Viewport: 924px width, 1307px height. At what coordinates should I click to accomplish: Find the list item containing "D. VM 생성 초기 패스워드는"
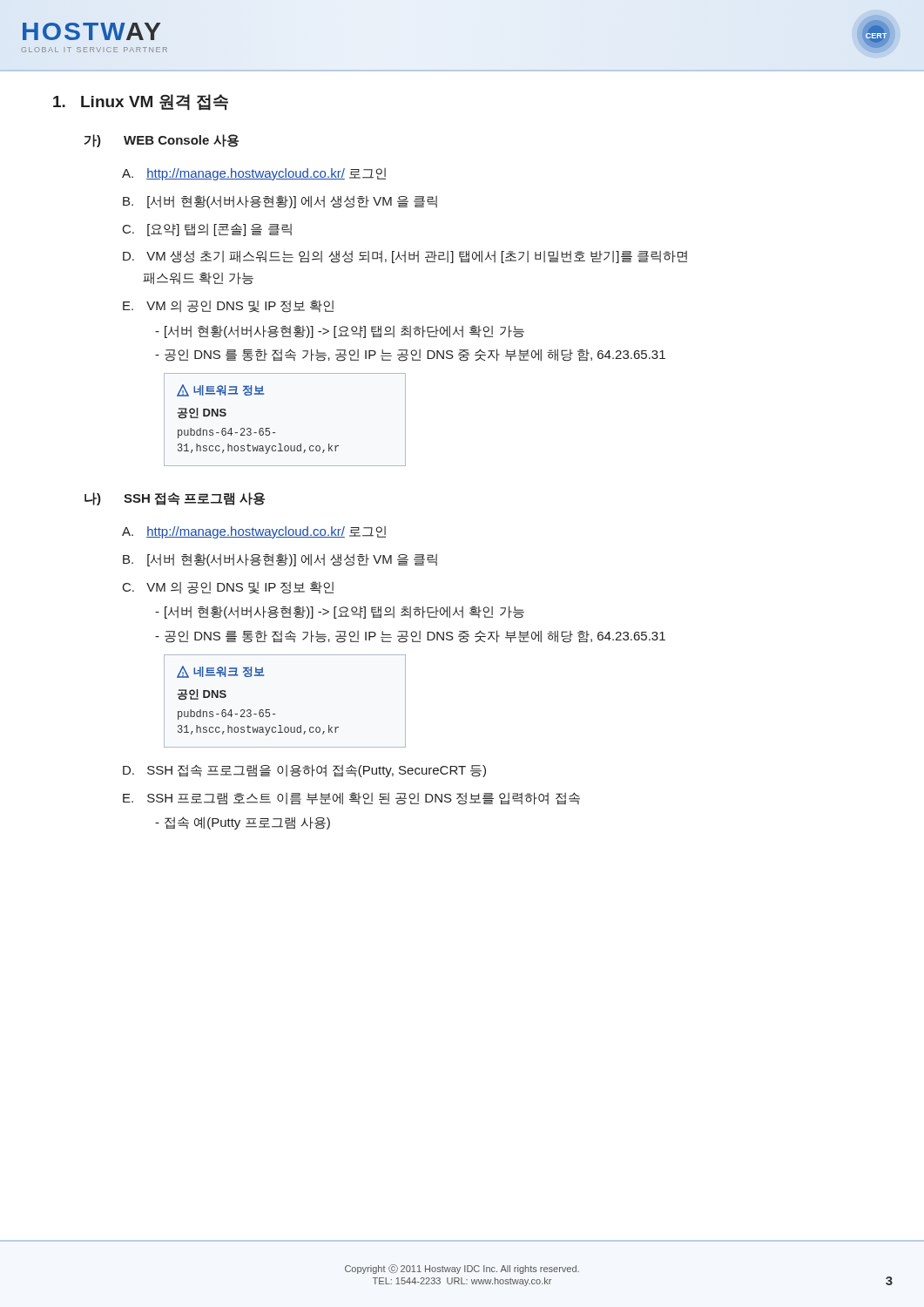click(x=405, y=265)
